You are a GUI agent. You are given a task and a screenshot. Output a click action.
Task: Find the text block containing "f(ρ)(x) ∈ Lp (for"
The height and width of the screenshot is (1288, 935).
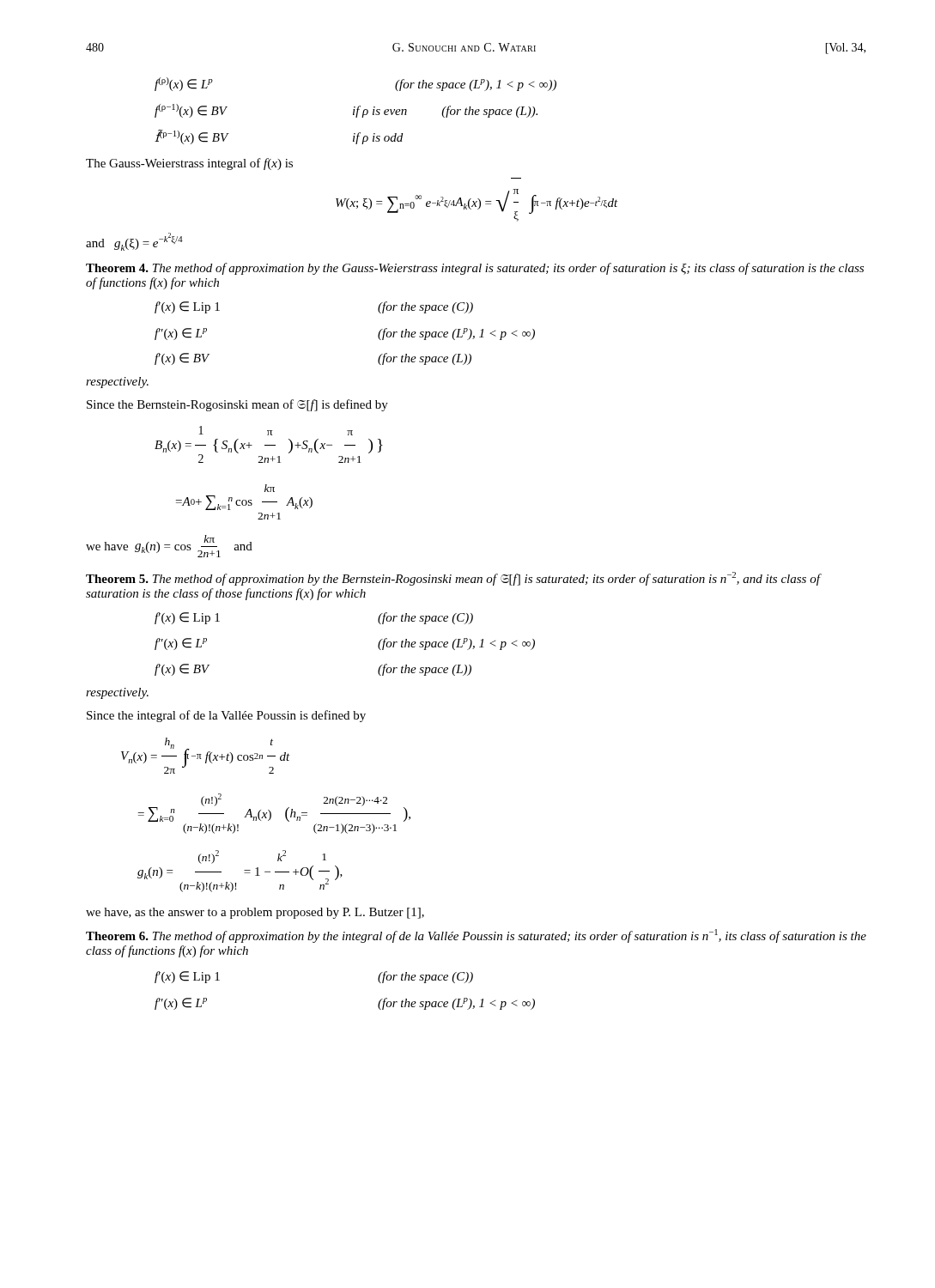click(476, 111)
